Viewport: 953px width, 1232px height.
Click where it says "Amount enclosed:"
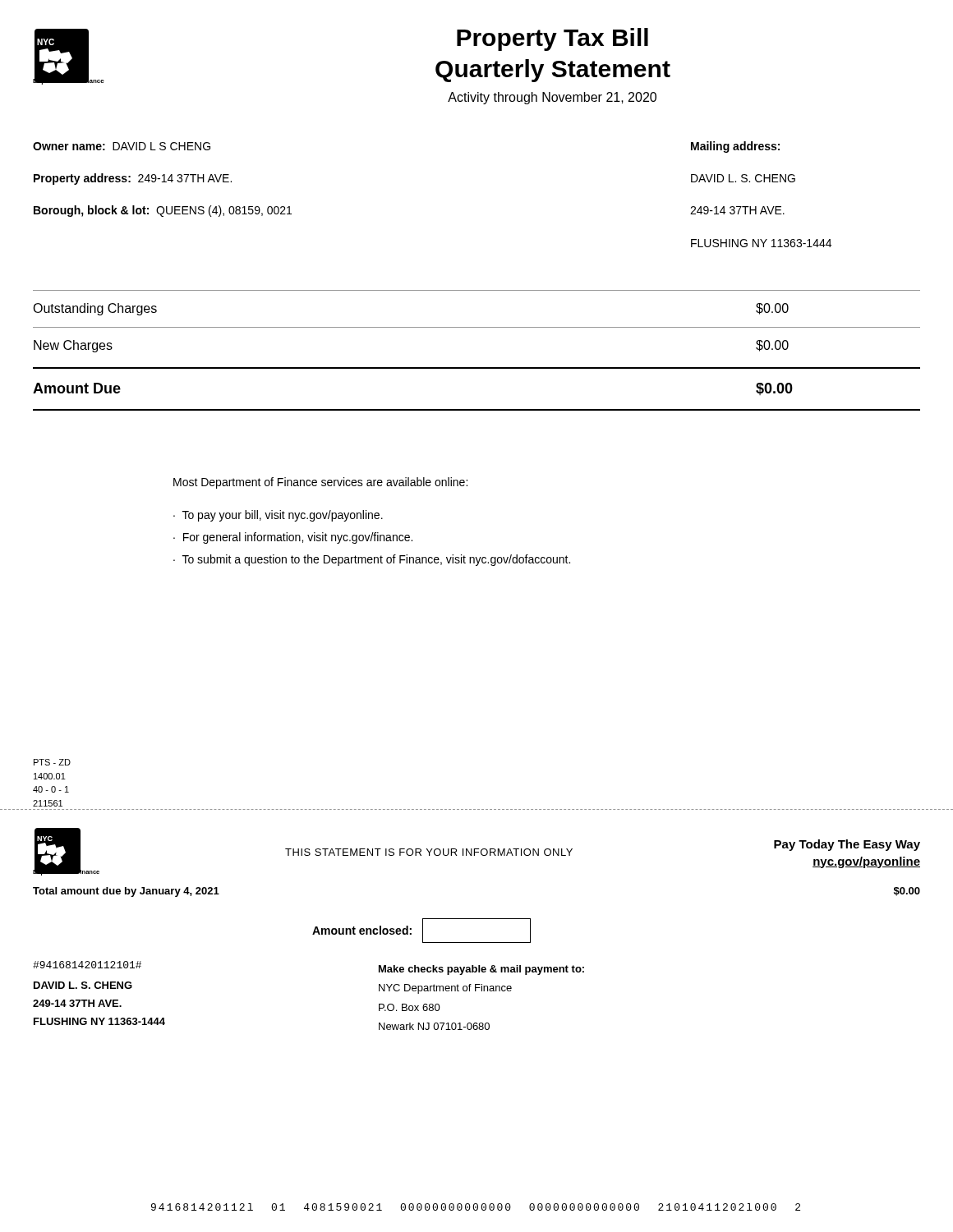(x=362, y=931)
